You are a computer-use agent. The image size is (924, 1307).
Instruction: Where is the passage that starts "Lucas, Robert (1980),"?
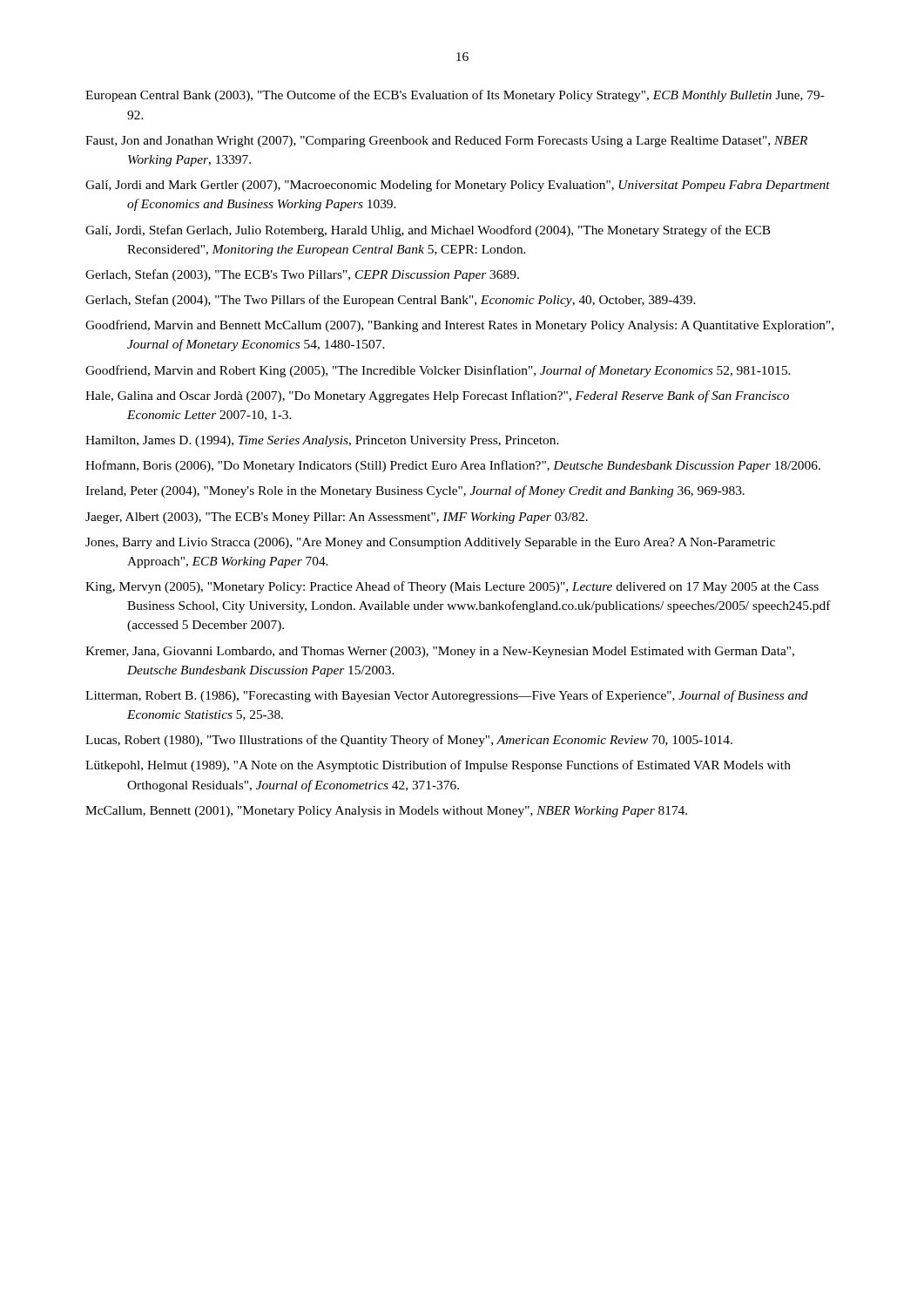coord(409,740)
